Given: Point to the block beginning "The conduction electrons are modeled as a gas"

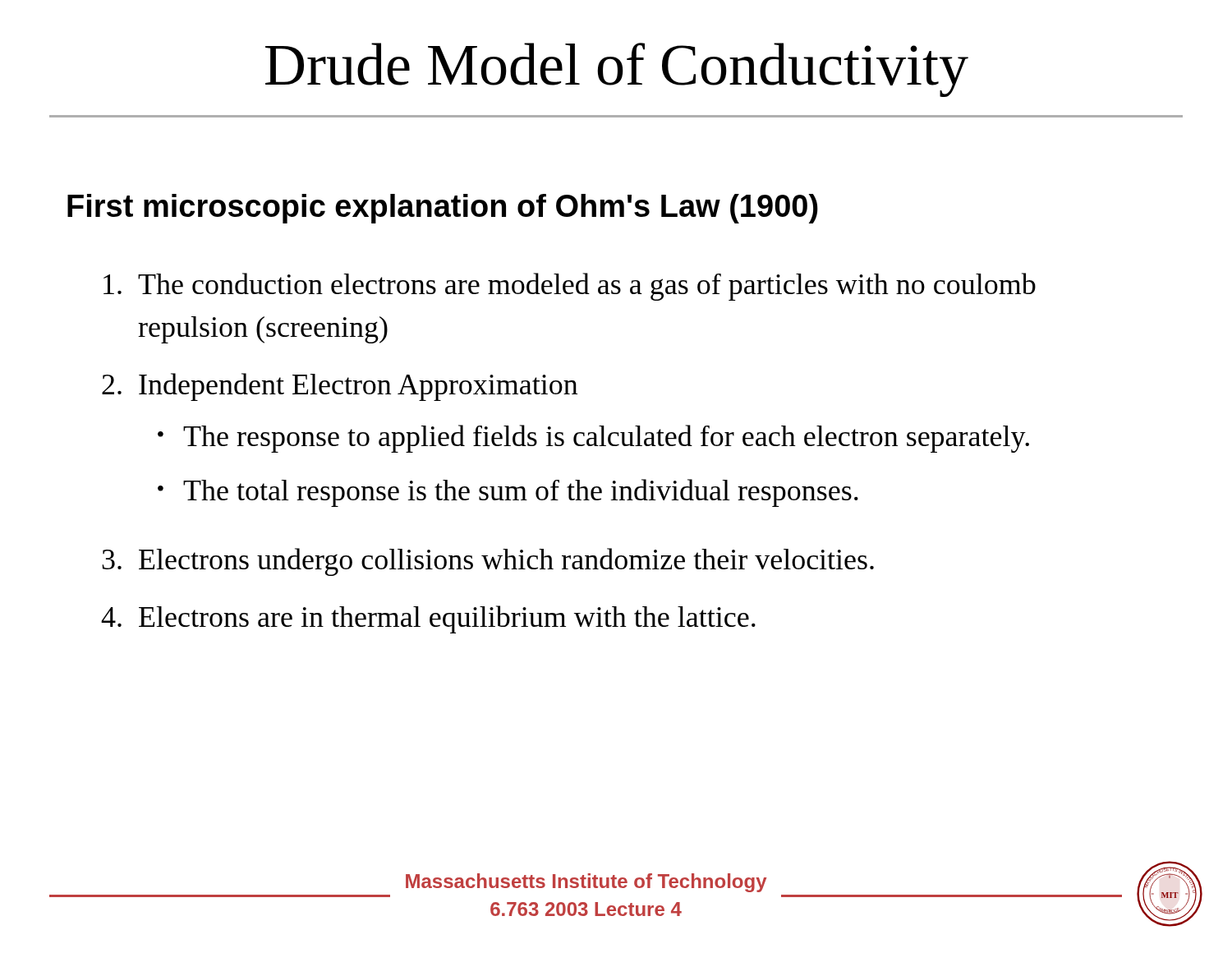Looking at the screenshot, I should pos(608,306).
